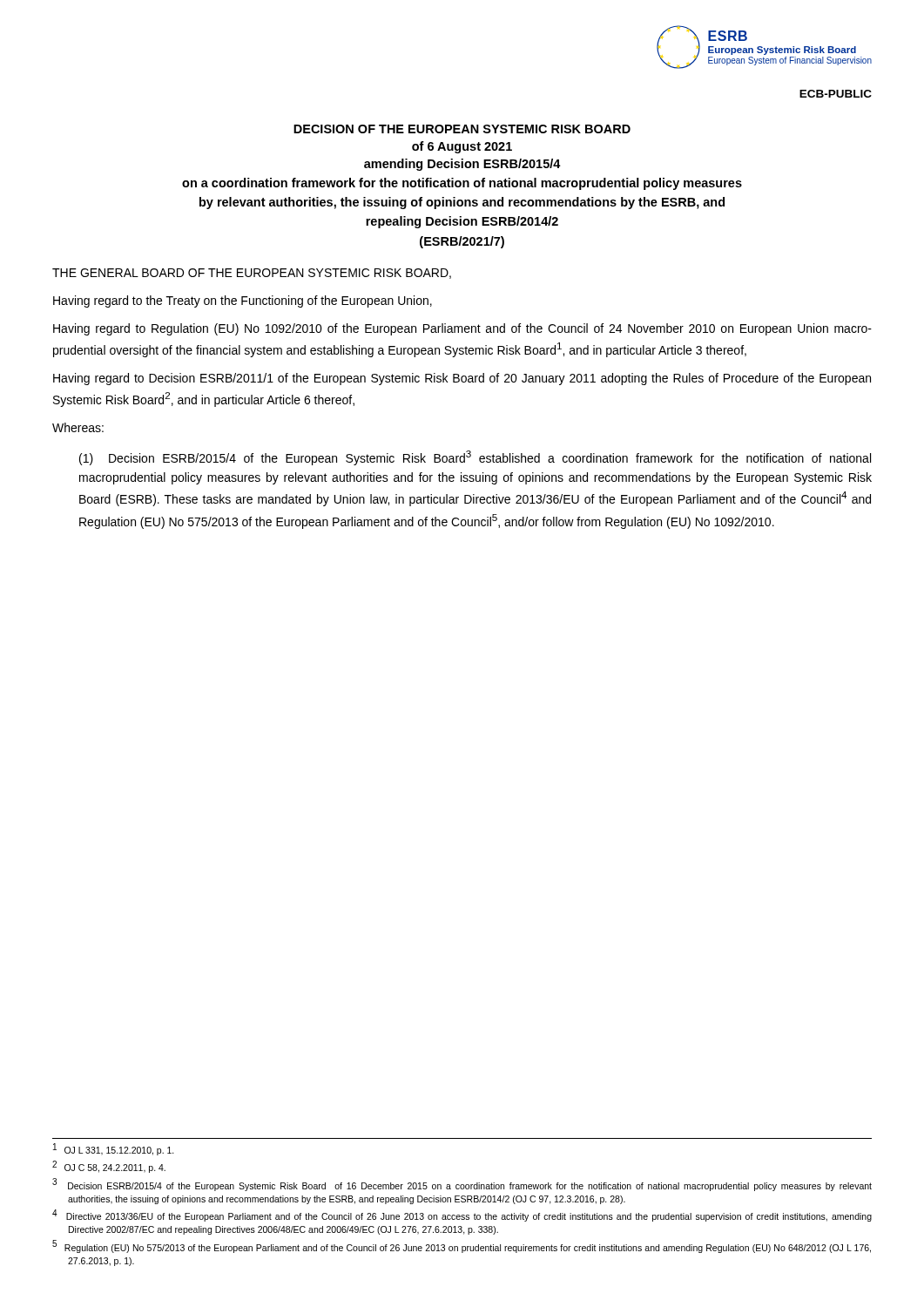
Task: Click on the footnote that says "5 Regulation (EU) No 575/2013"
Action: click(462, 1254)
